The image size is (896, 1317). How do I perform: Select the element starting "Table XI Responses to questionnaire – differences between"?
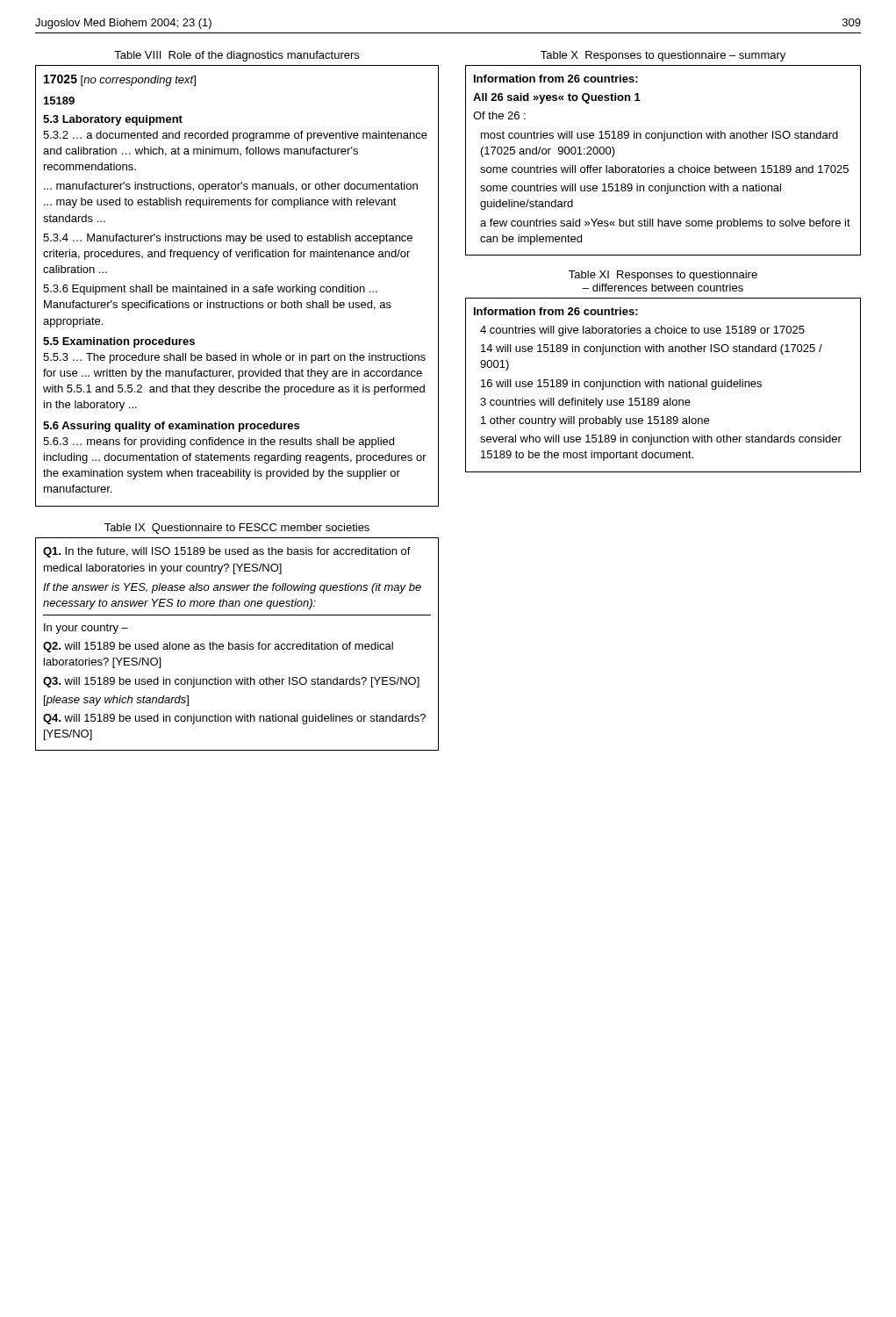click(x=663, y=281)
